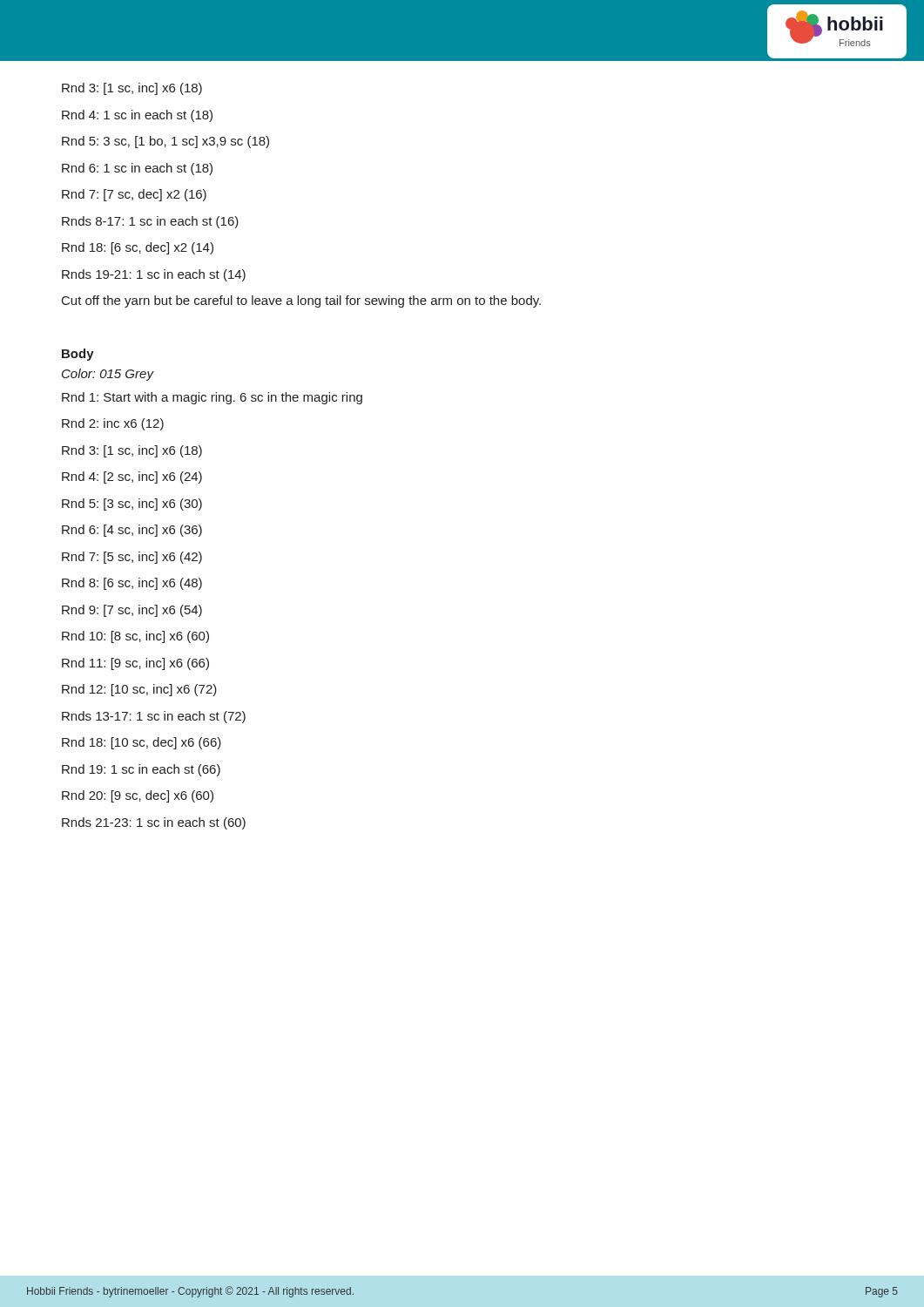Locate the list item containing "Rnds 8-17: 1 sc in each st (16)"
Screen dimensions: 1307x924
pyautogui.click(x=150, y=220)
